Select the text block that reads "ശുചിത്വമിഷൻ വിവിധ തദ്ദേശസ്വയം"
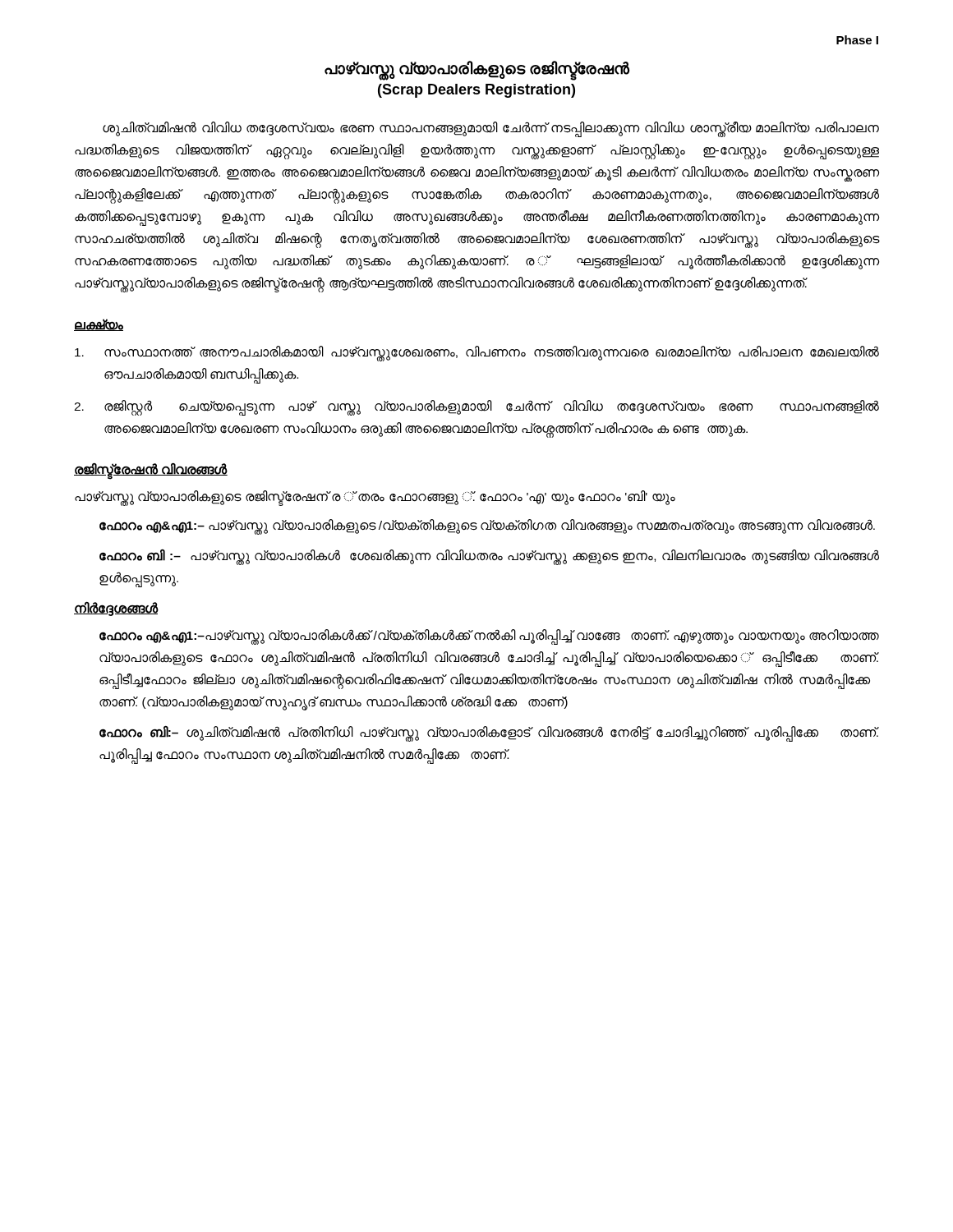 [476, 205]
